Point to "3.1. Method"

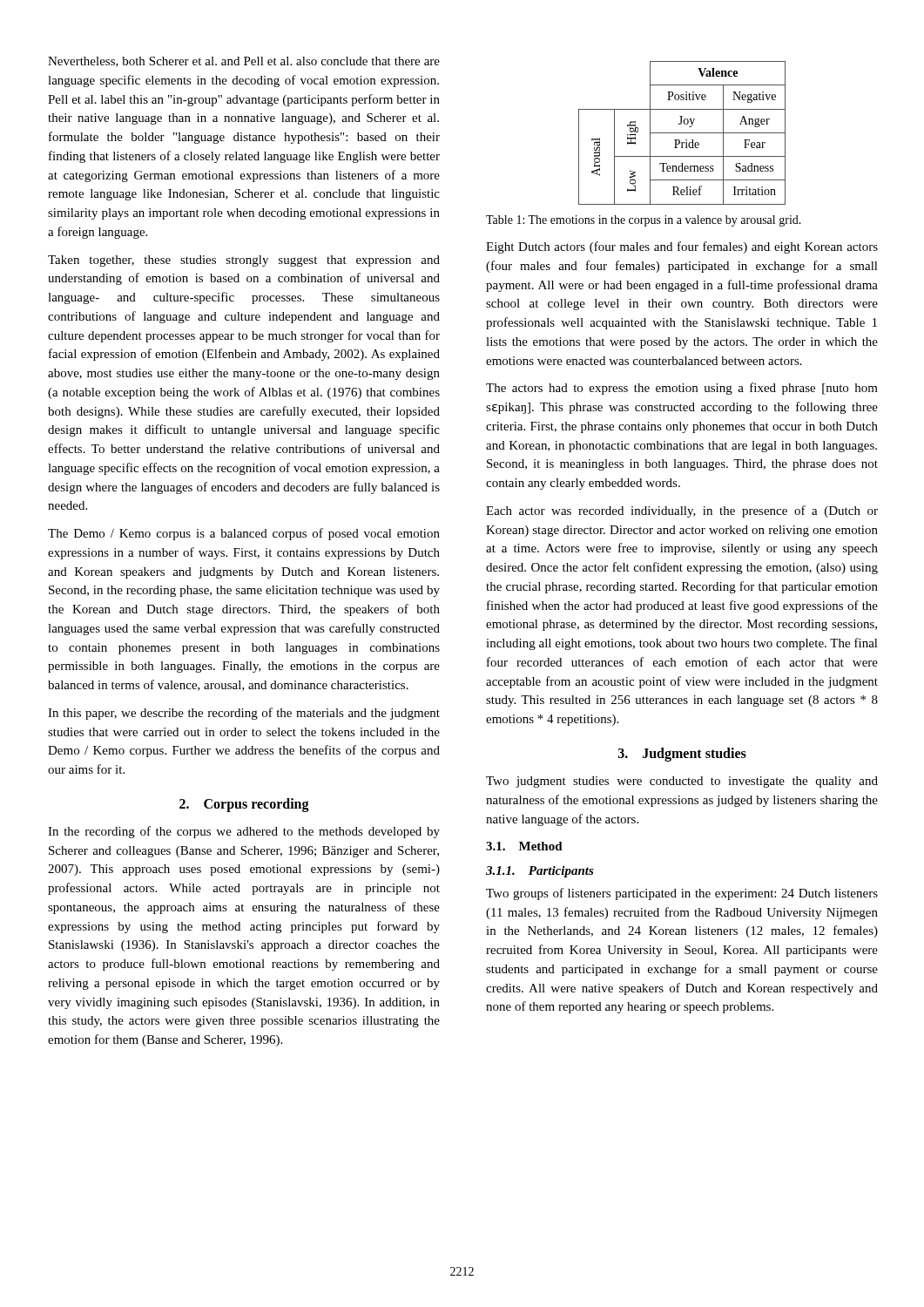click(524, 846)
